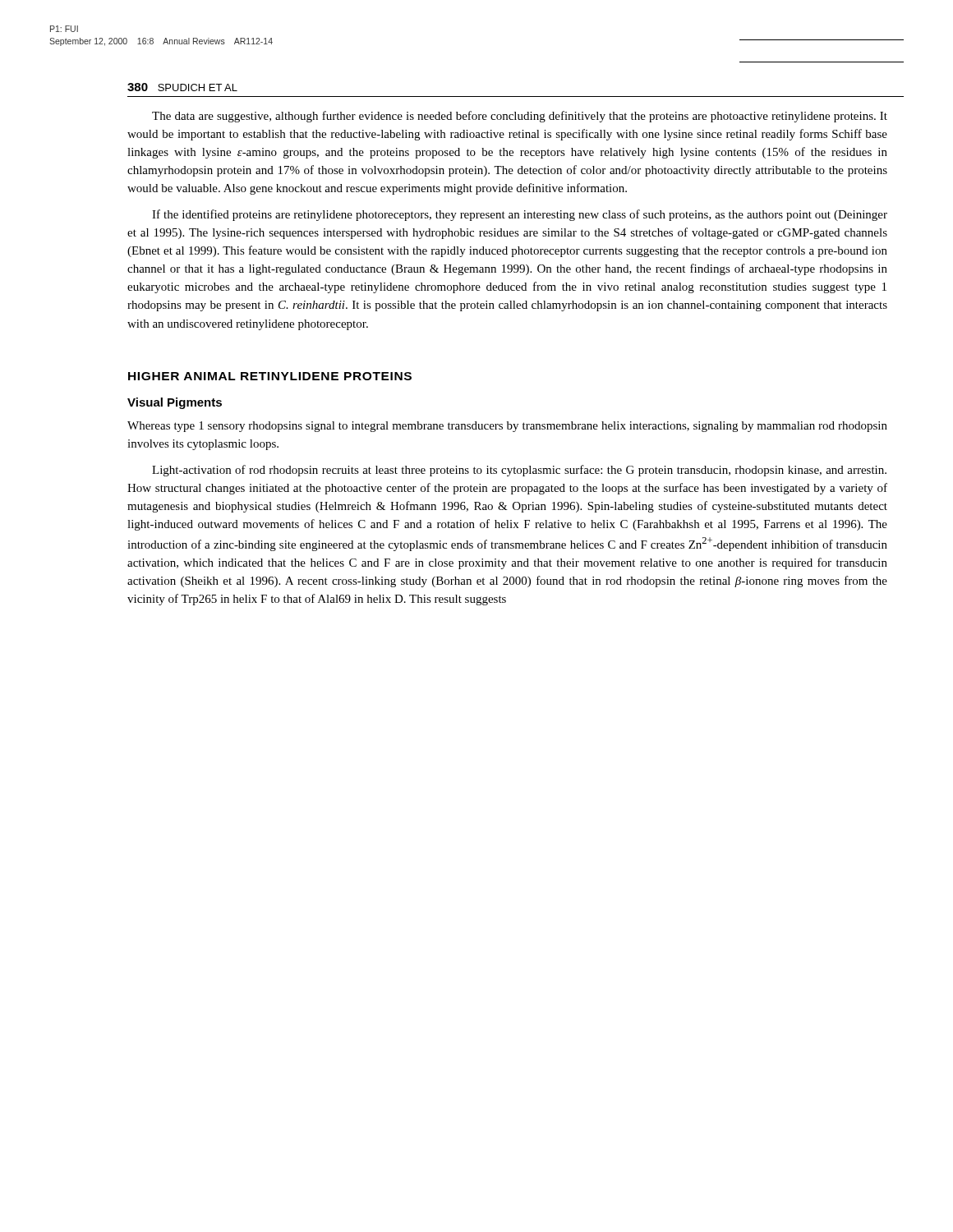Where is the passage that starts "The data are suggestive,"?
Viewport: 953px width, 1232px height.
507,152
